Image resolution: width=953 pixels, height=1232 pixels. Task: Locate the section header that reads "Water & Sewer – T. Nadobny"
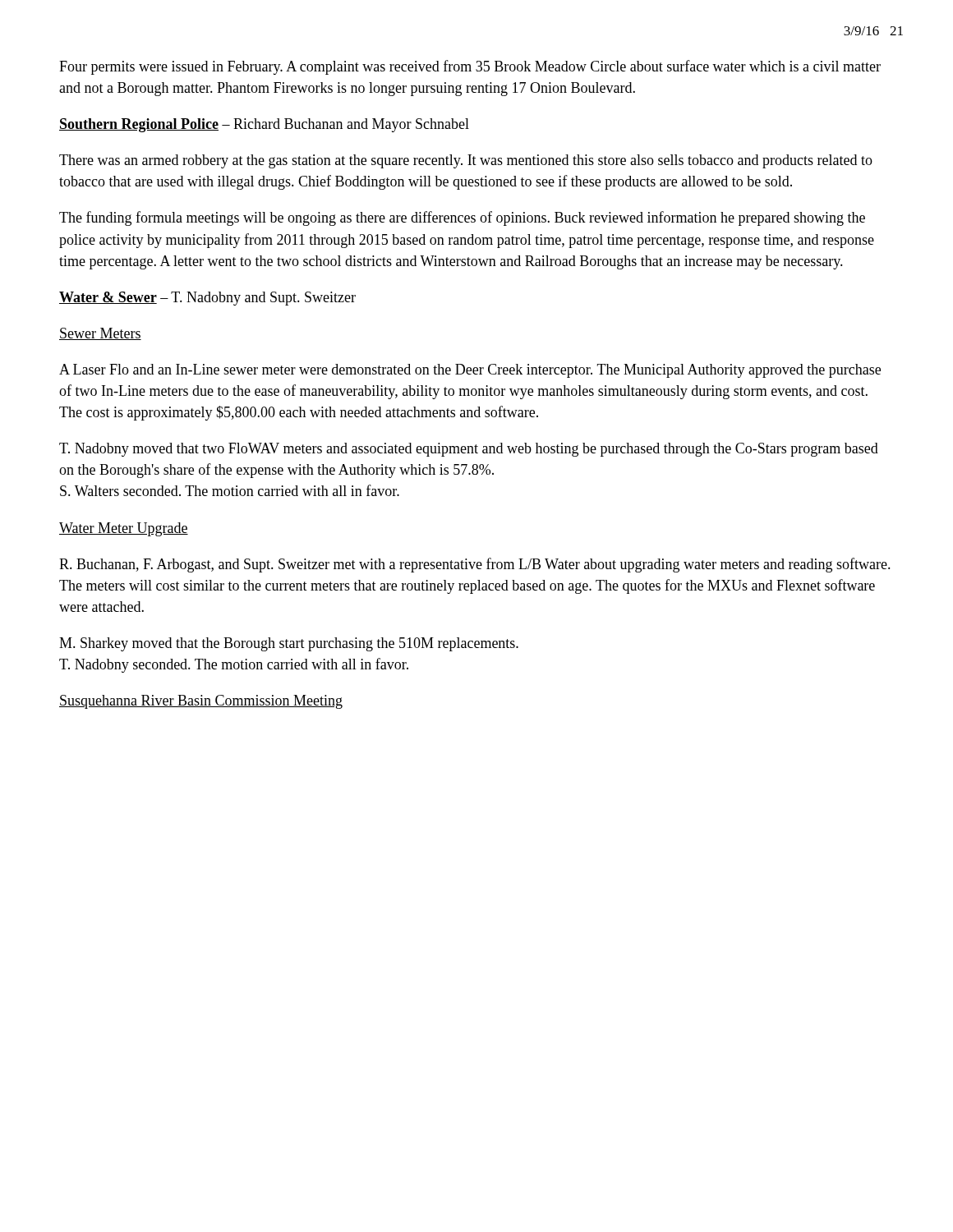tap(207, 297)
